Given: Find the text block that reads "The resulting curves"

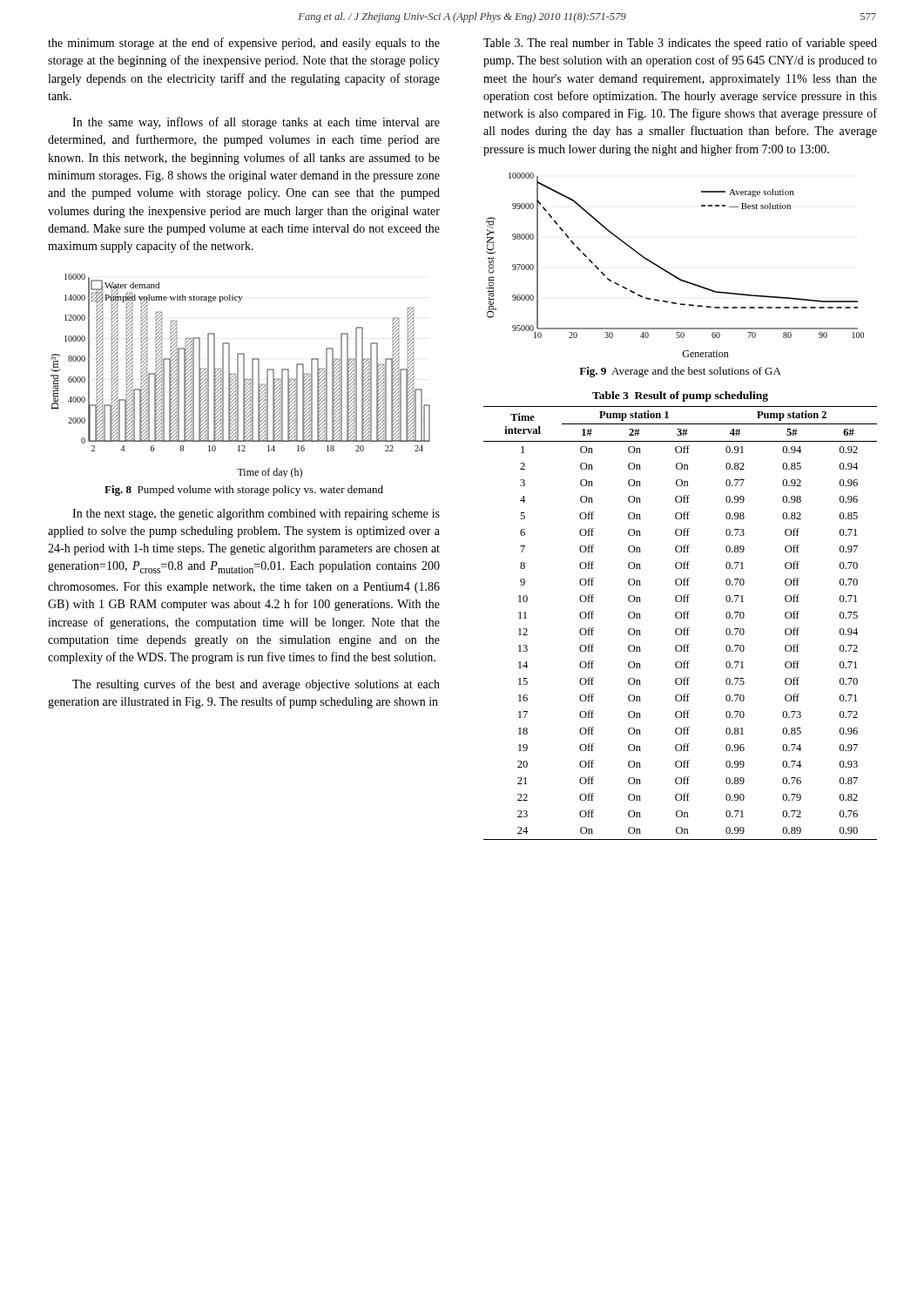Looking at the screenshot, I should pos(244,694).
